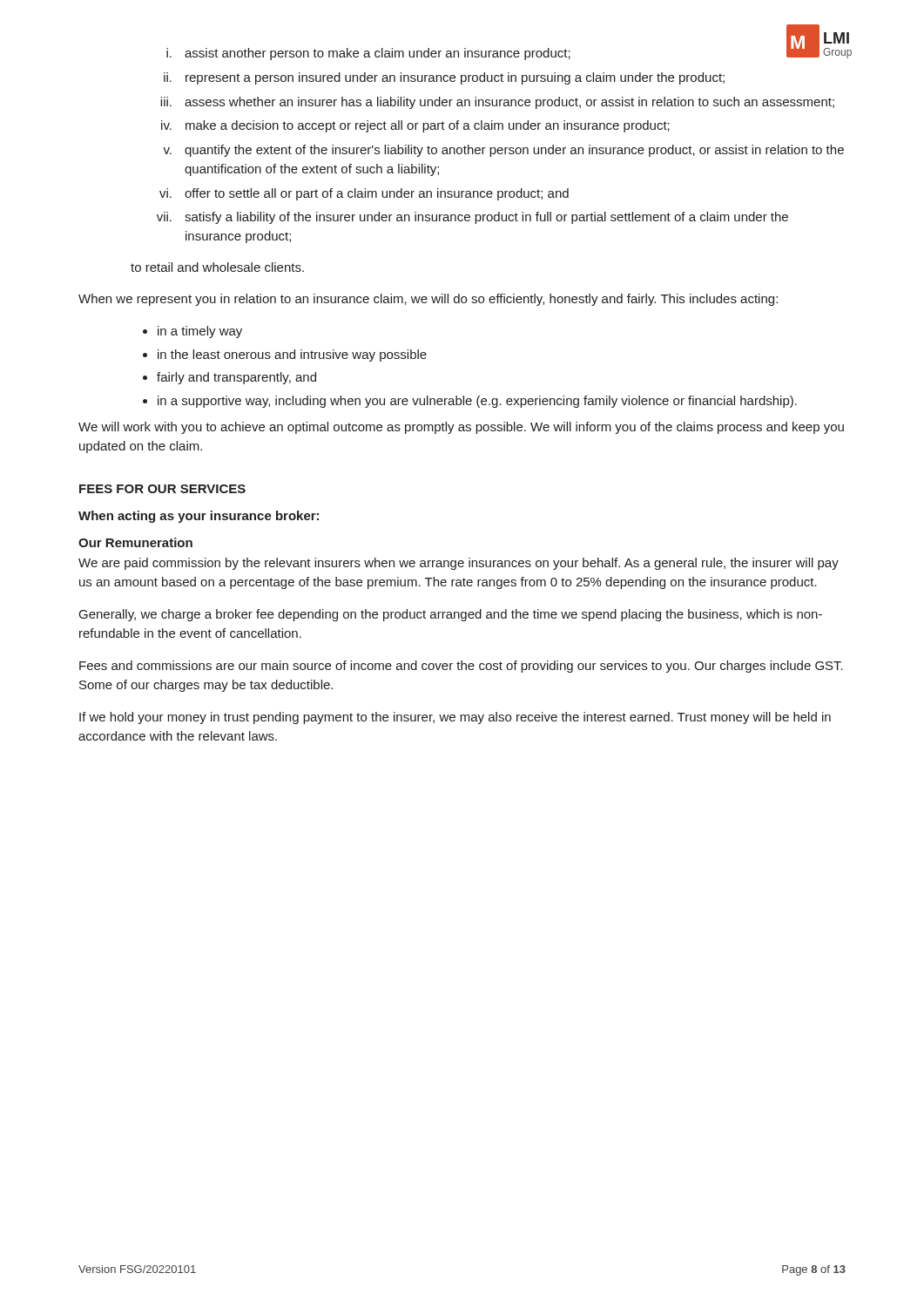Image resolution: width=924 pixels, height=1307 pixels.
Task: Point to the text starting "FEES FOR OUR SERVICES"
Action: [162, 488]
